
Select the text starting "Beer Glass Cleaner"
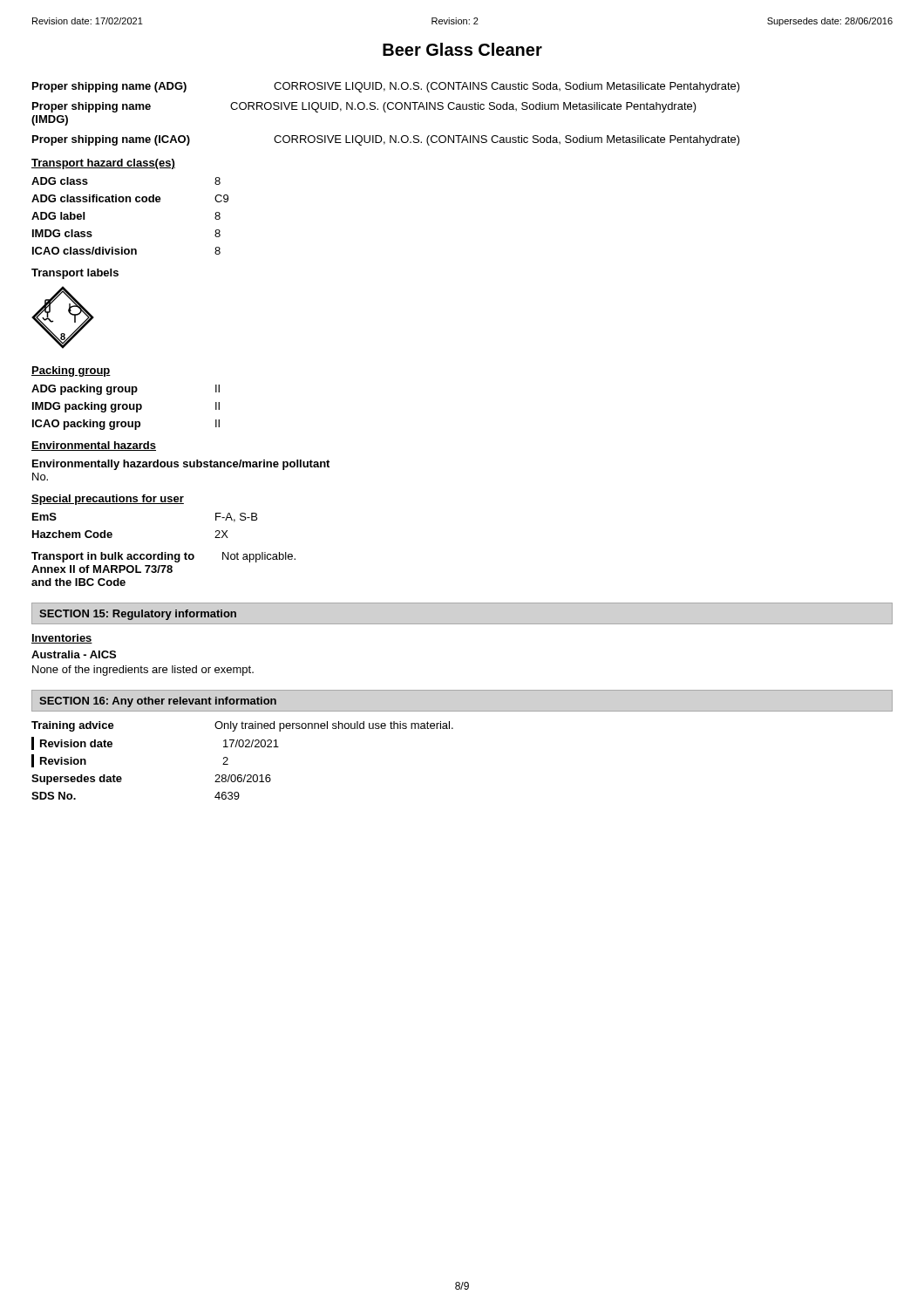click(462, 50)
